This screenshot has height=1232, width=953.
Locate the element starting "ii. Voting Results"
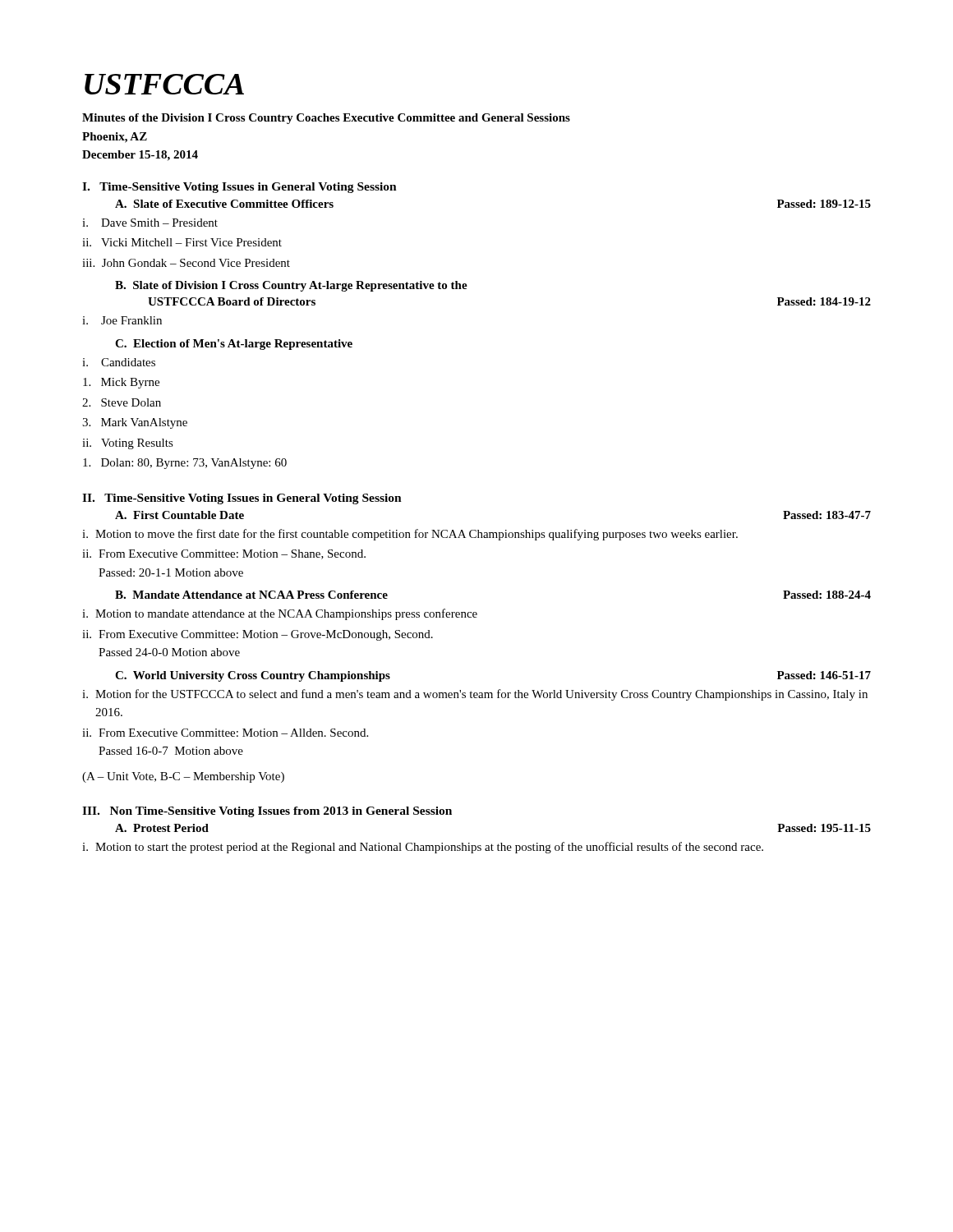[x=128, y=442]
